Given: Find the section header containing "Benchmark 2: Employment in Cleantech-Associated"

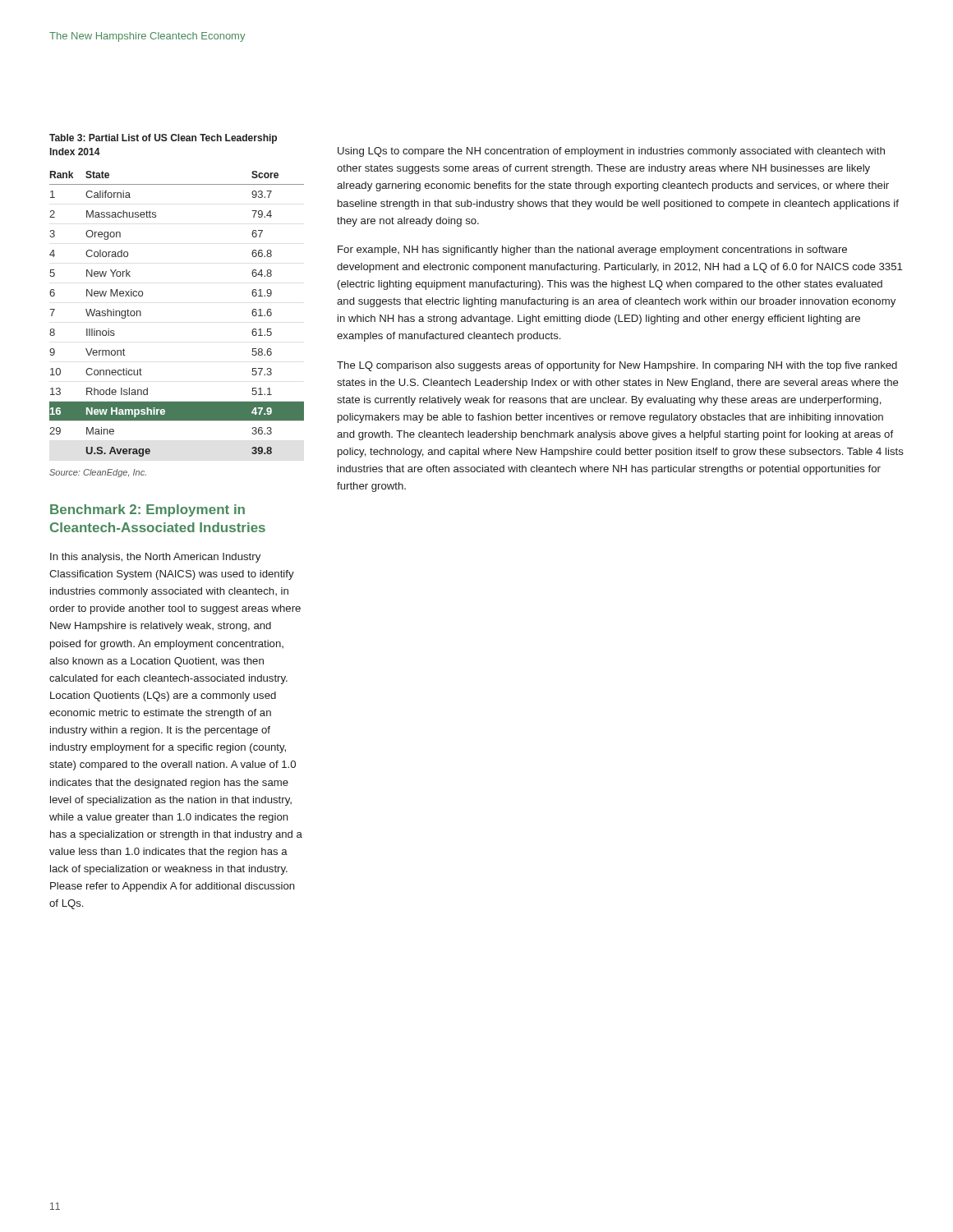Looking at the screenshot, I should pos(177,519).
